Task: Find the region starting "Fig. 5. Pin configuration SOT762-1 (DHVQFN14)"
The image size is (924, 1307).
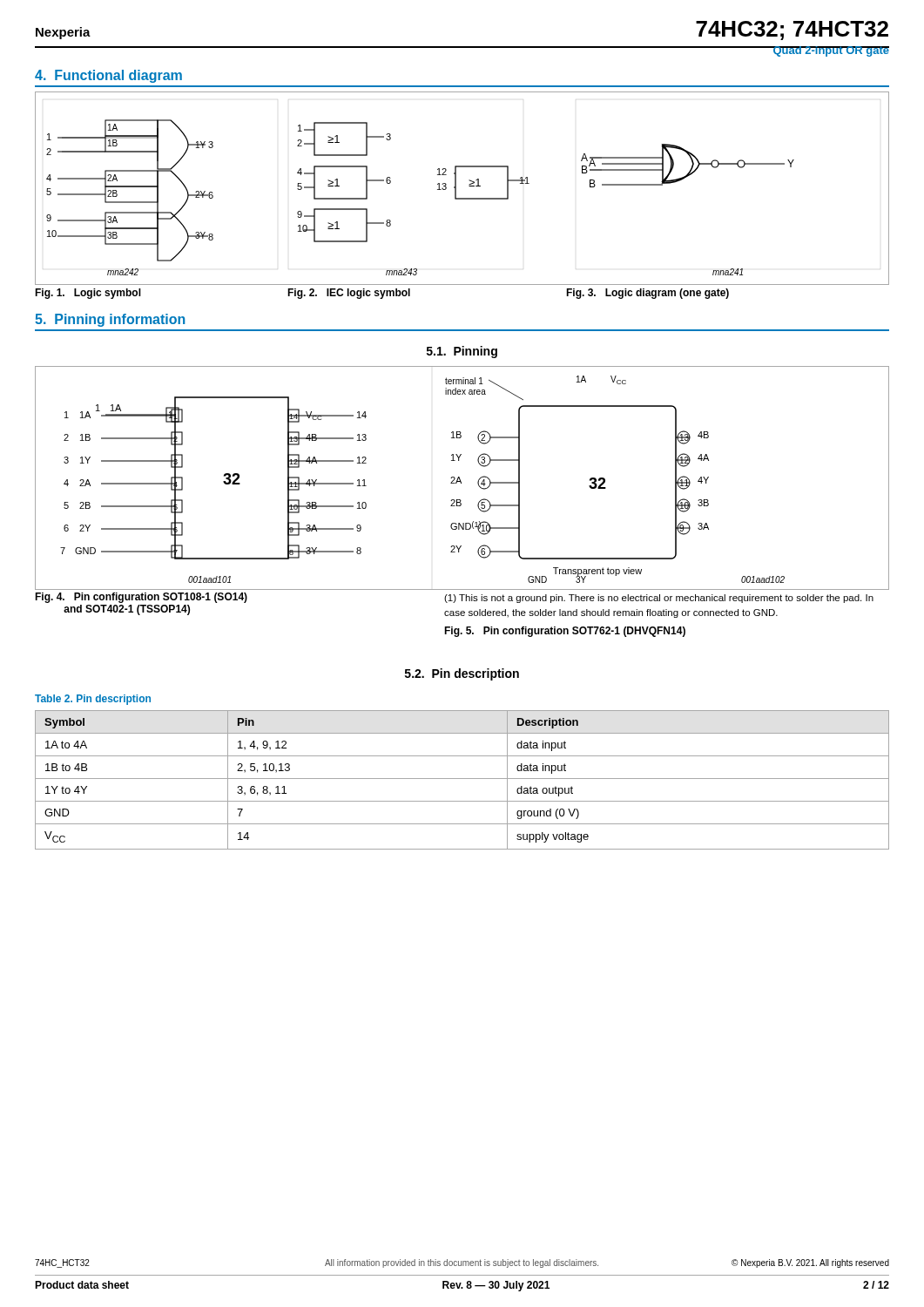Action: (565, 630)
